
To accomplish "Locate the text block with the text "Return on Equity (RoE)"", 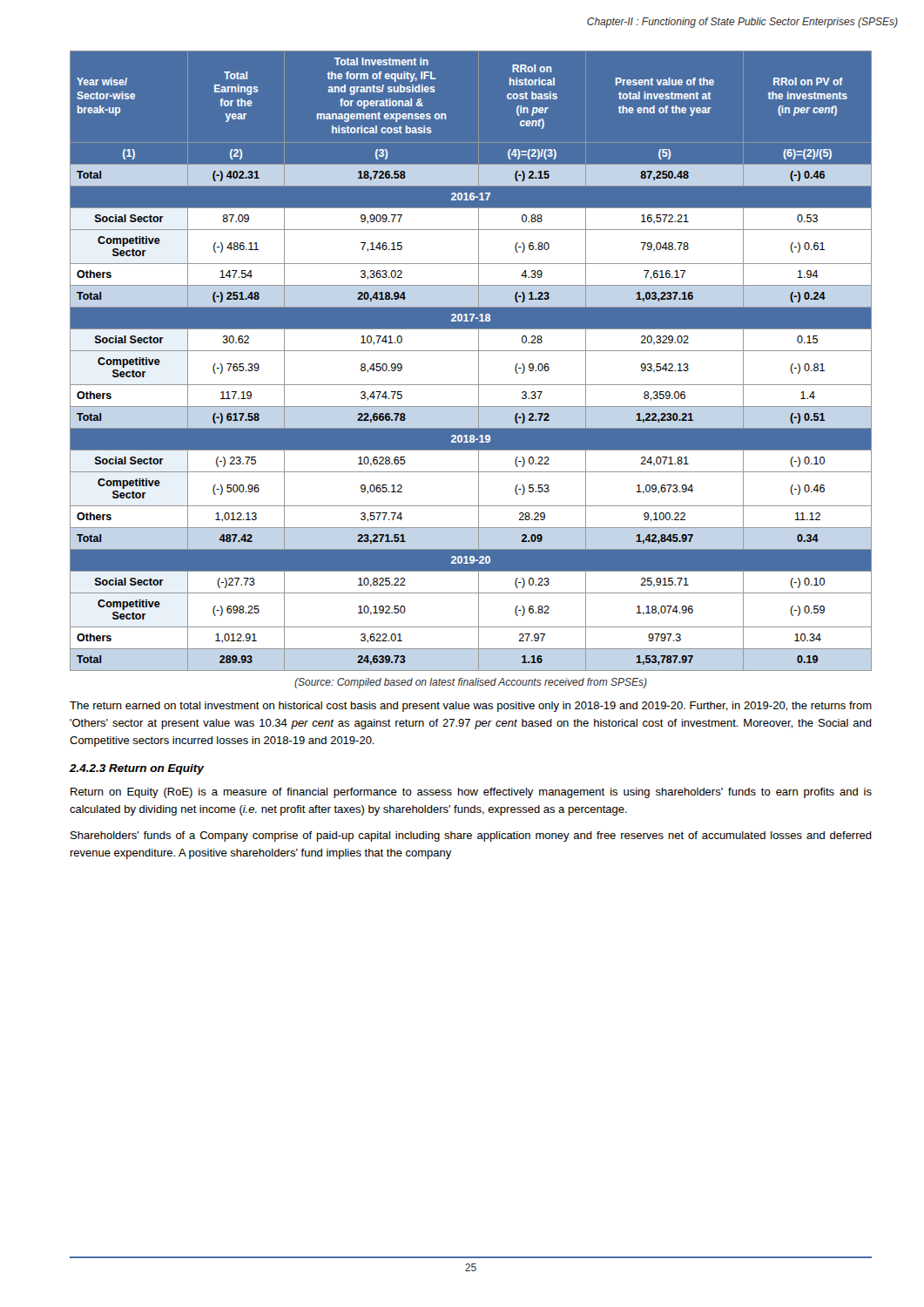I will pos(471,800).
